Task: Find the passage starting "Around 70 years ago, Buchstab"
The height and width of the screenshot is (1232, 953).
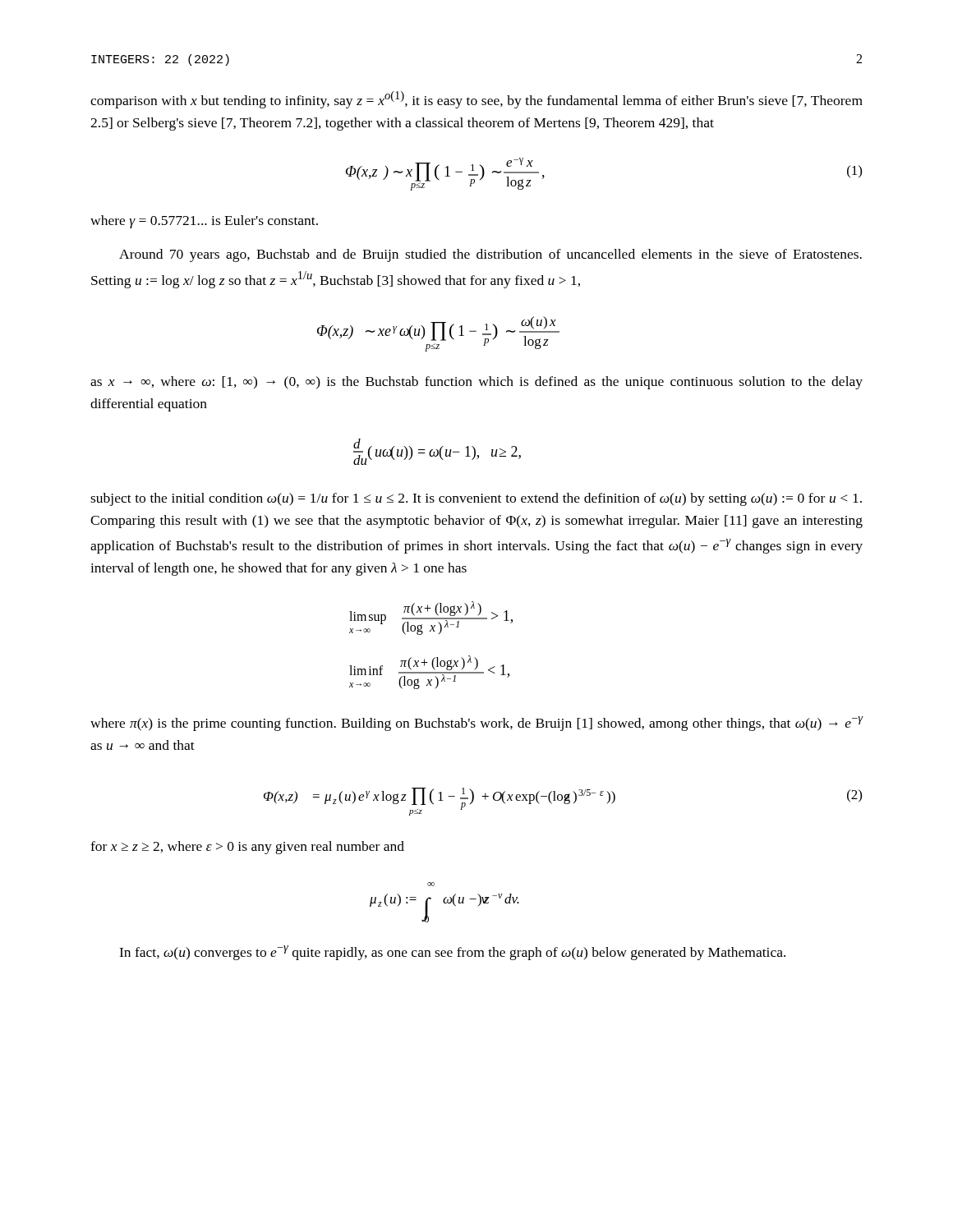Action: [x=476, y=267]
